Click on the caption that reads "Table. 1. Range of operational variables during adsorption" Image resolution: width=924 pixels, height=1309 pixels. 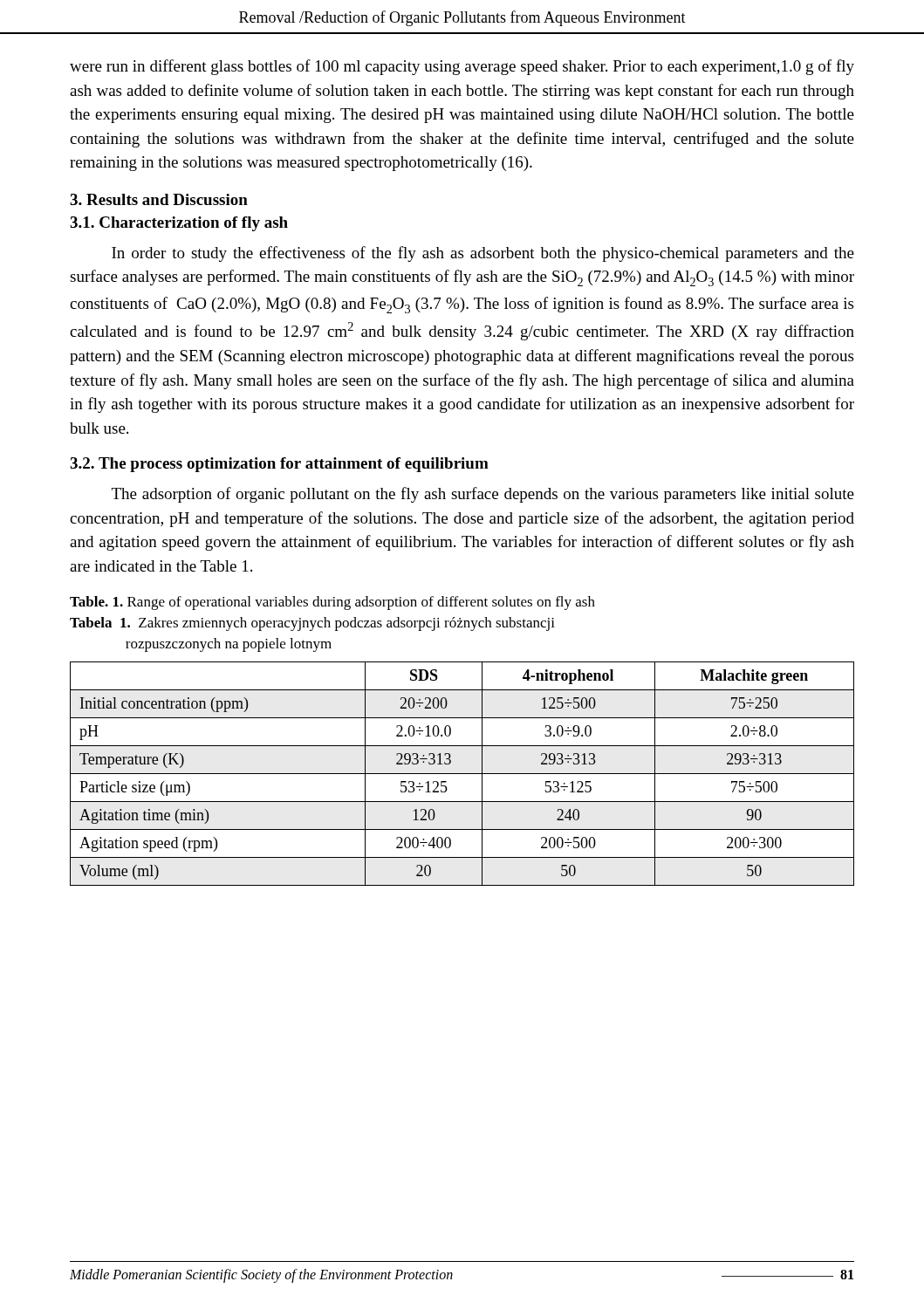(x=332, y=623)
